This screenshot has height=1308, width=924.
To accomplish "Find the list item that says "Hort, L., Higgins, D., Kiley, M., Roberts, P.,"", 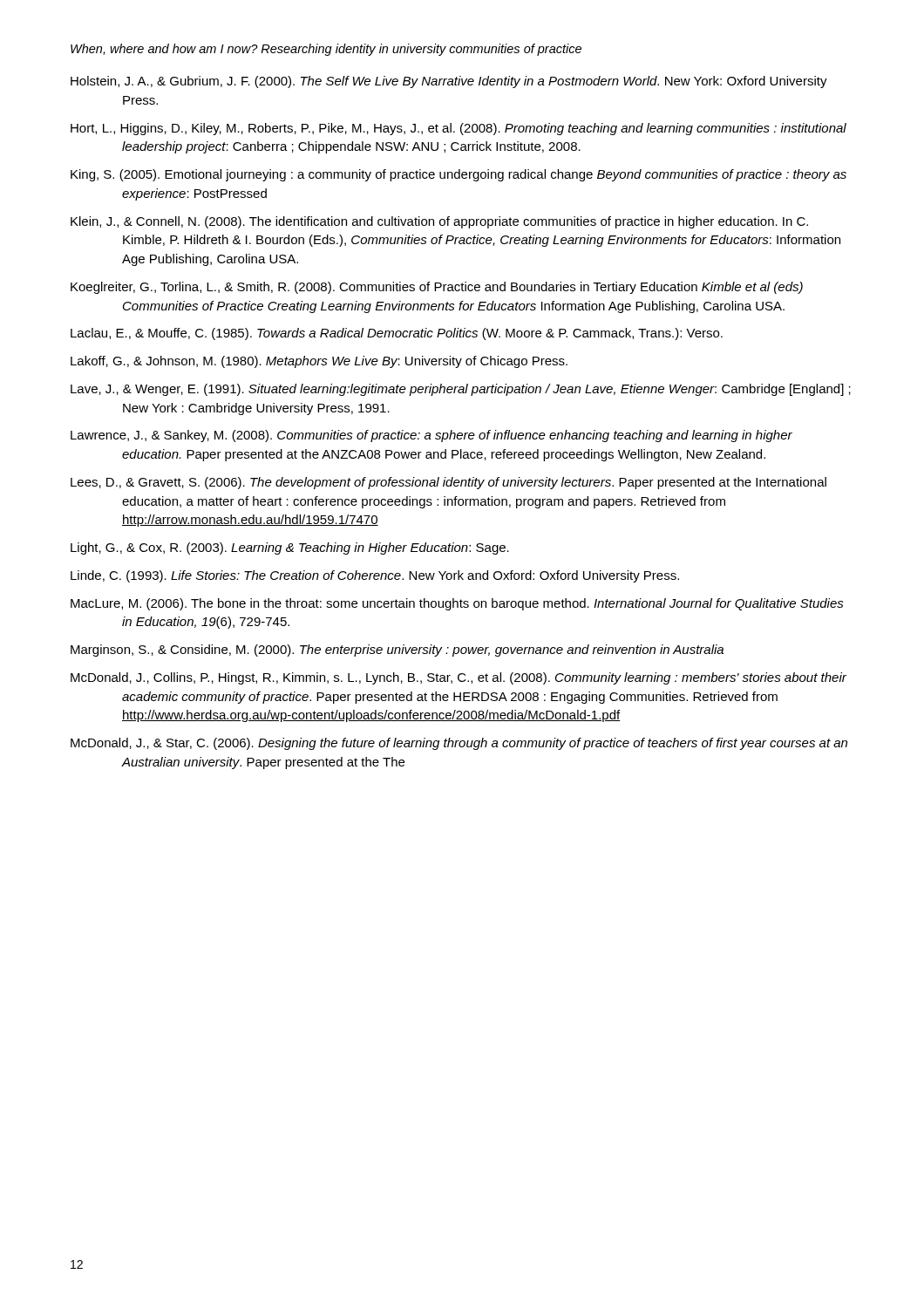I will 458,137.
